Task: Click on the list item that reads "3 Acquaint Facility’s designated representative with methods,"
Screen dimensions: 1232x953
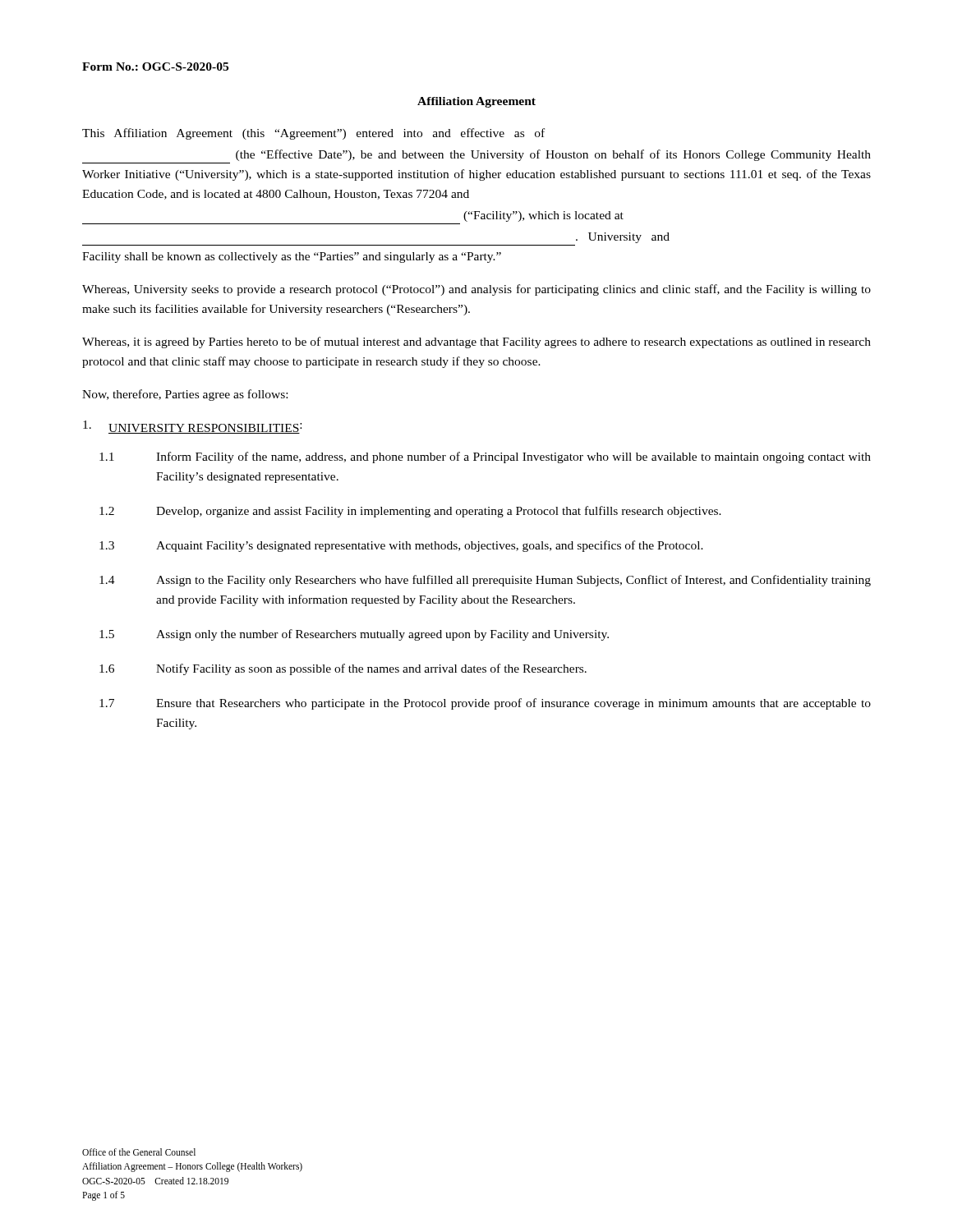Action: pyautogui.click(x=476, y=546)
